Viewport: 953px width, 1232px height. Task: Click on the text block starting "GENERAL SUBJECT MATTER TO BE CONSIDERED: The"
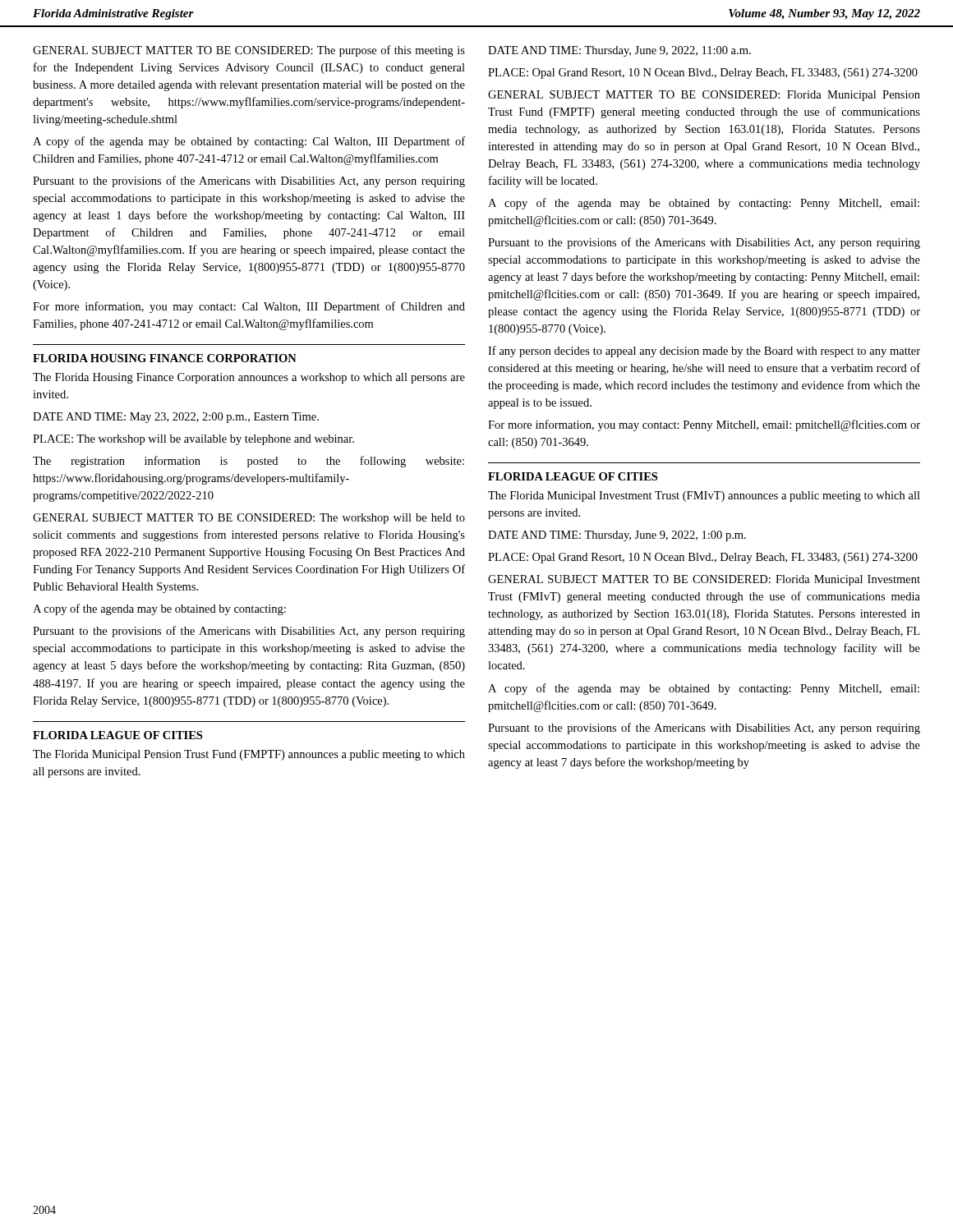pos(249,187)
